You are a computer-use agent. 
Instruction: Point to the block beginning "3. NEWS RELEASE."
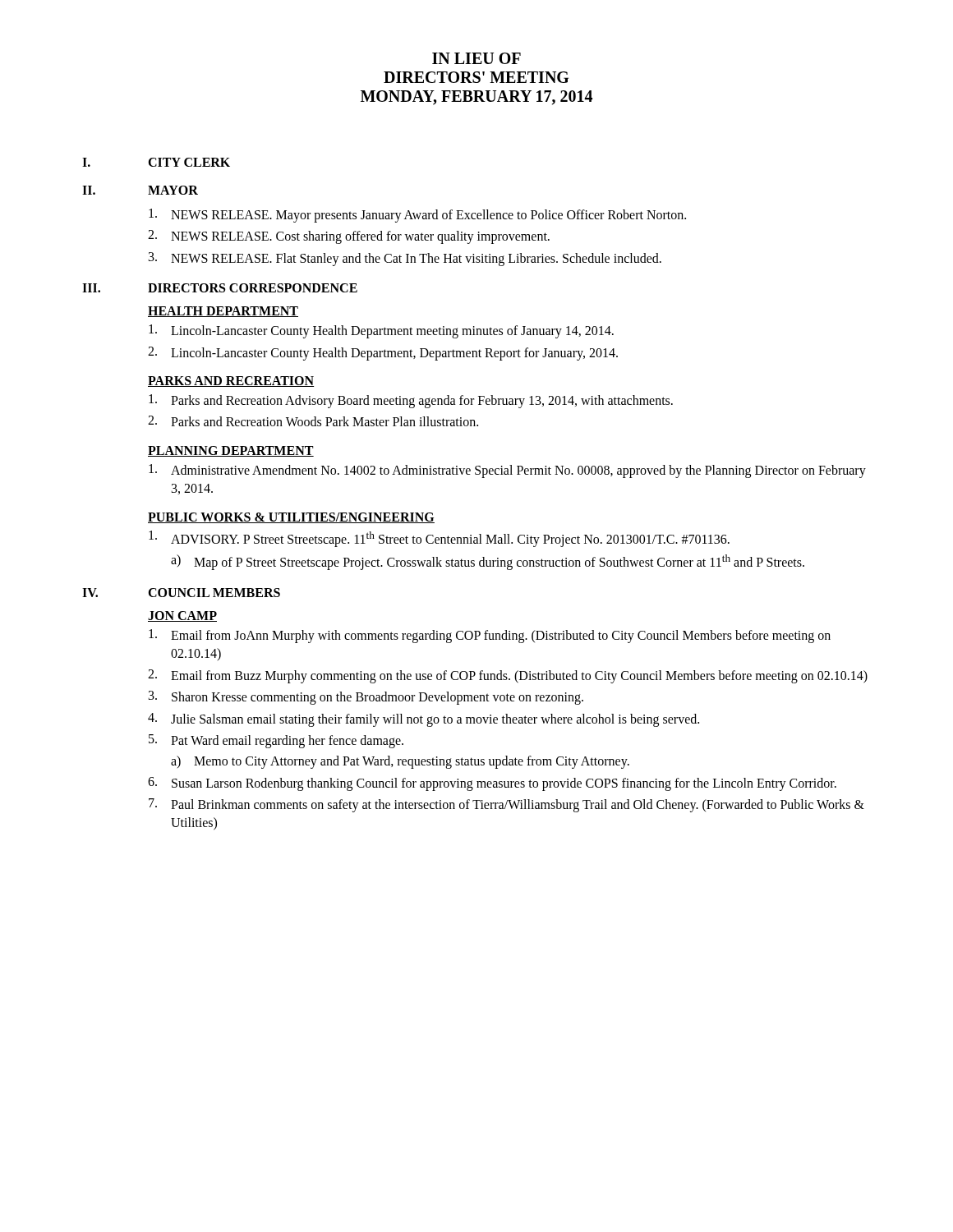coord(405,259)
